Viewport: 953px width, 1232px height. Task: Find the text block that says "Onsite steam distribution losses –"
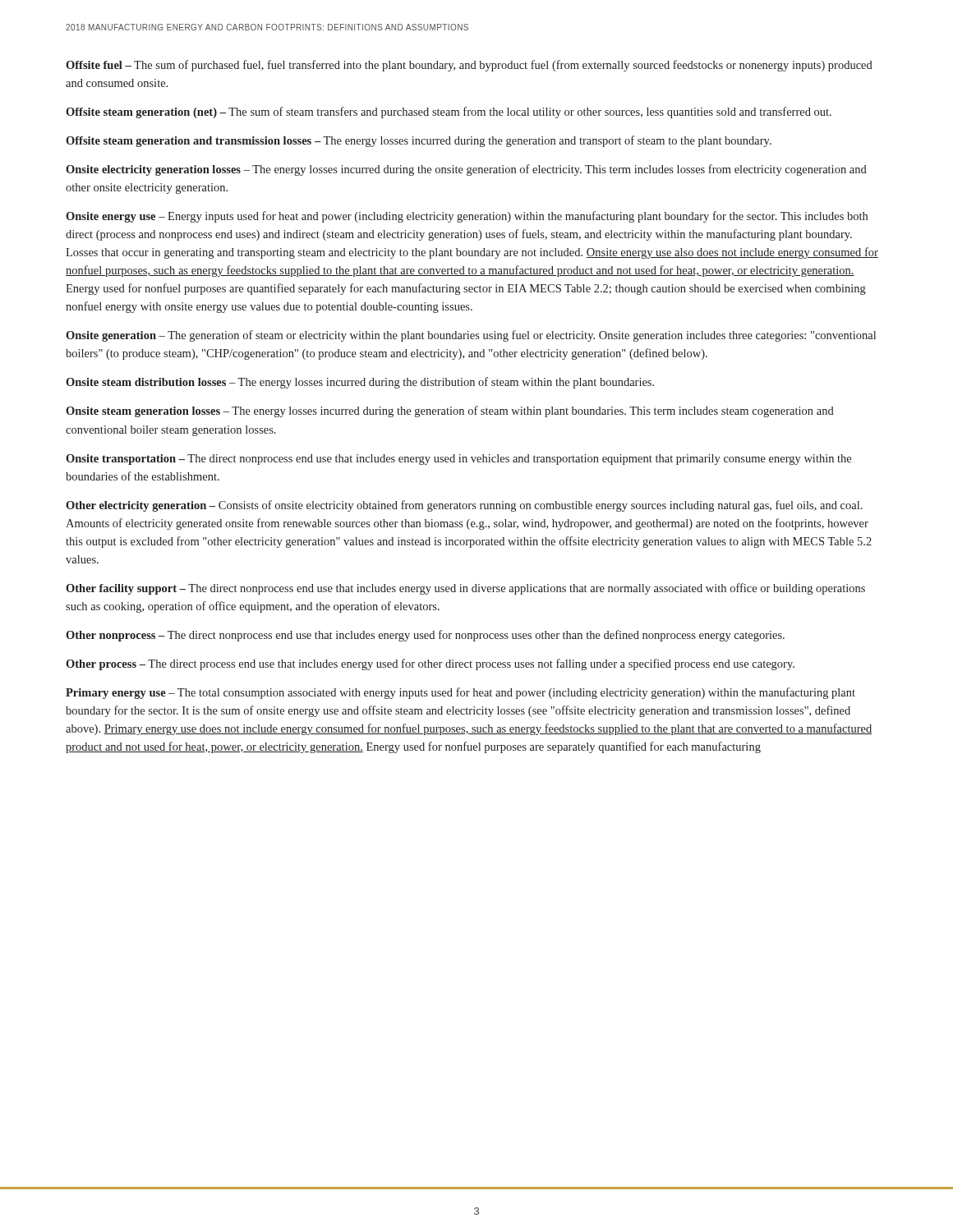click(360, 382)
